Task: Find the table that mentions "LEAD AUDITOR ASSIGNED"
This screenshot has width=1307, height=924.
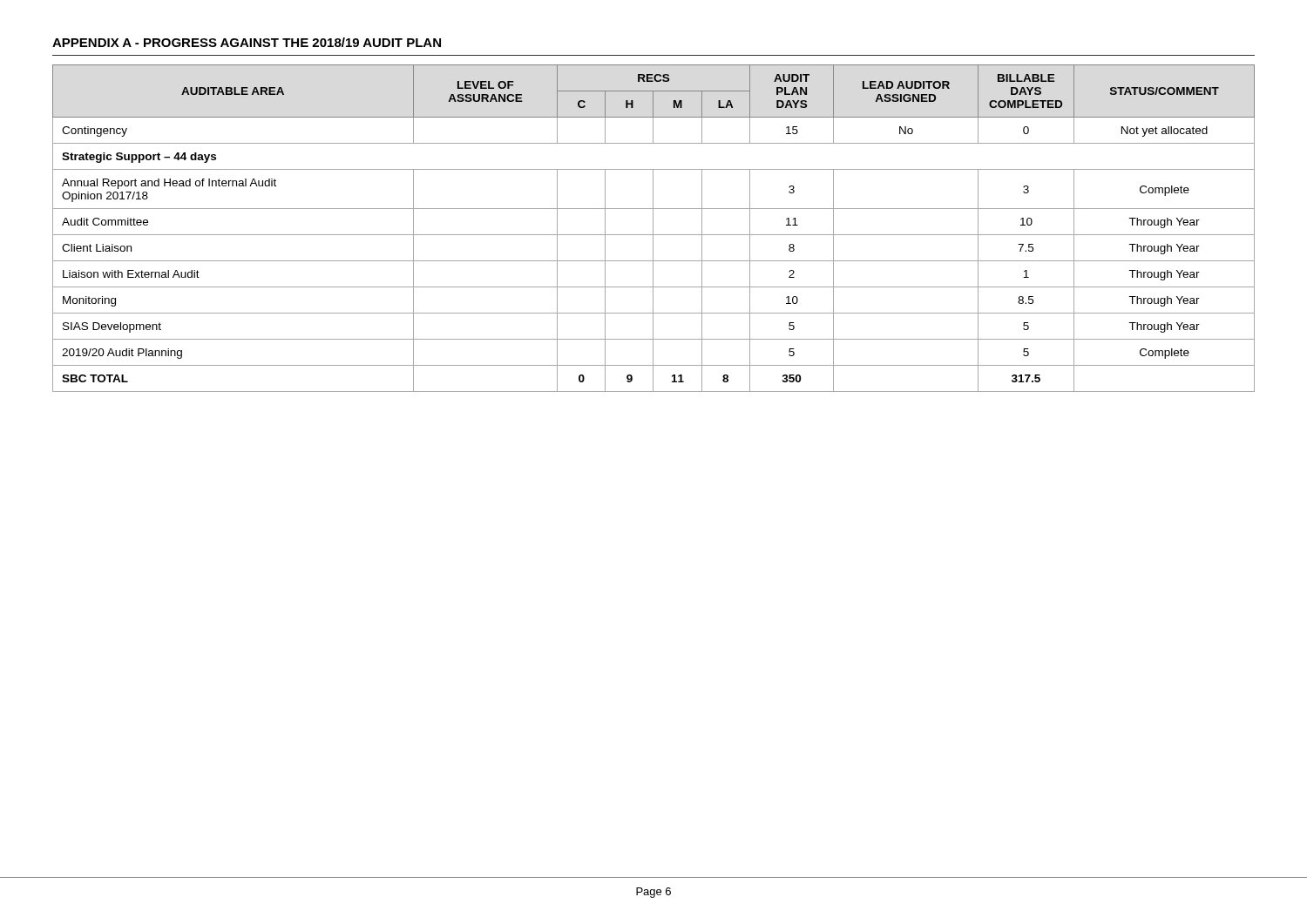Action: point(654,228)
